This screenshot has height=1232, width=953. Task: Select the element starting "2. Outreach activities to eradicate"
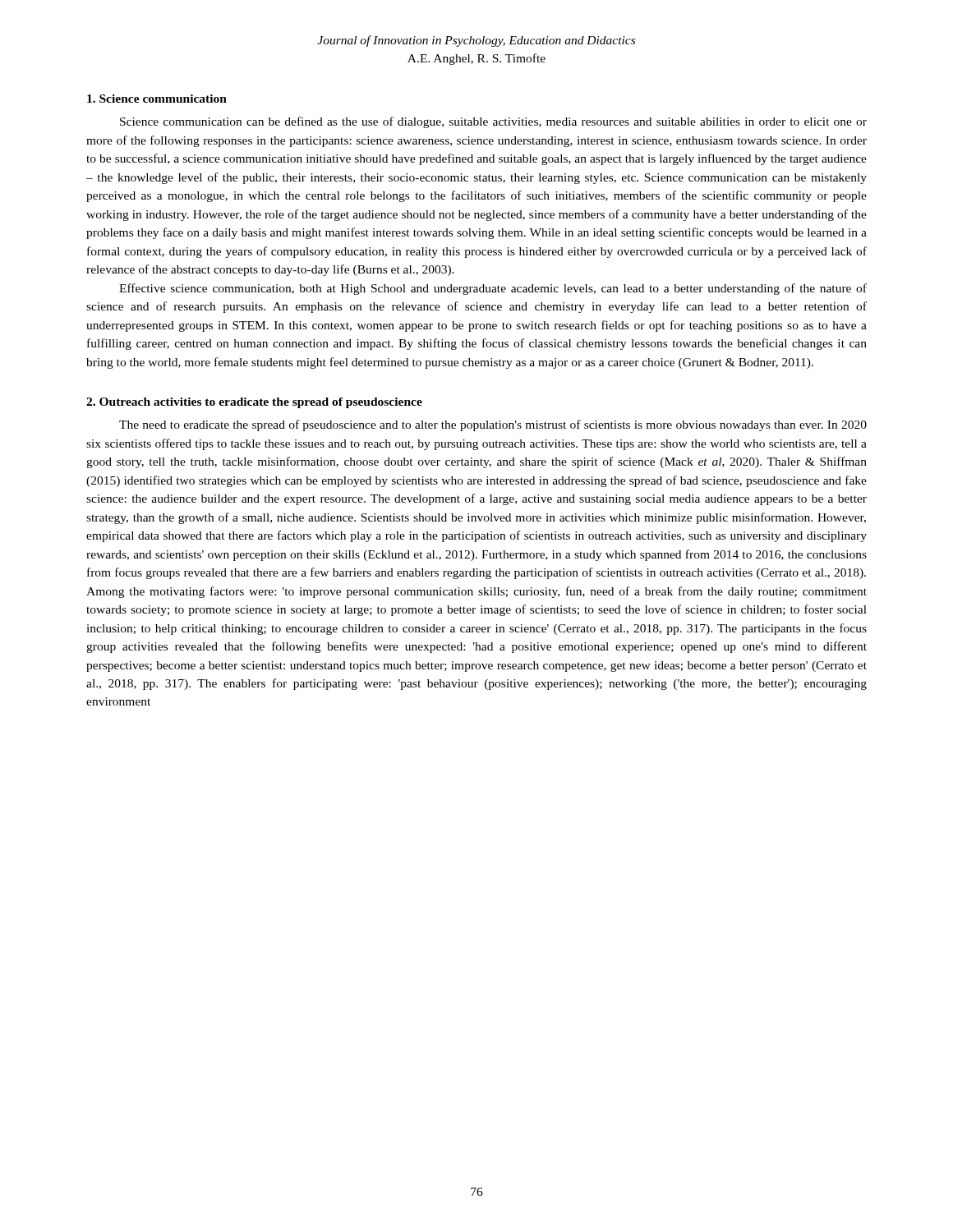point(254,401)
